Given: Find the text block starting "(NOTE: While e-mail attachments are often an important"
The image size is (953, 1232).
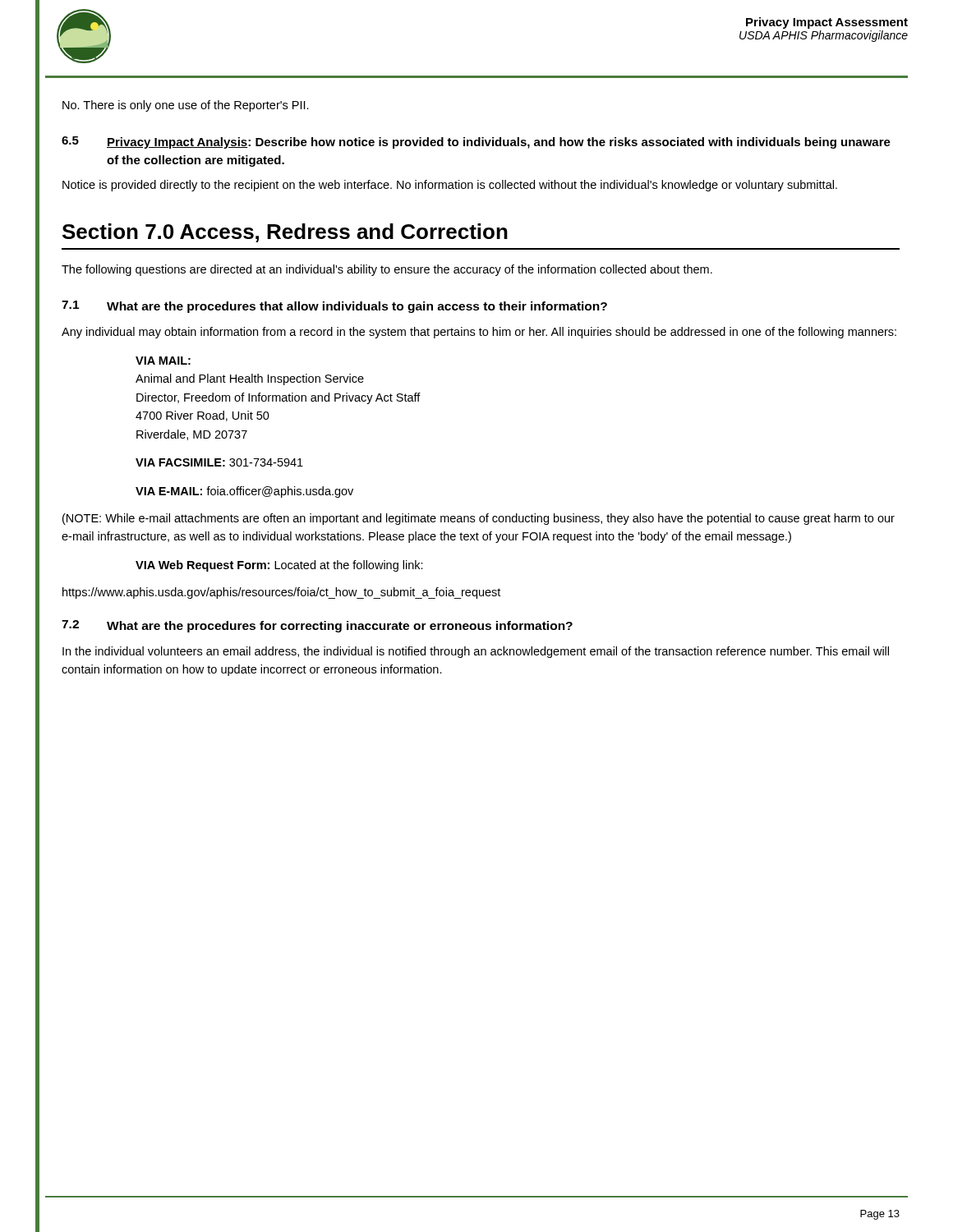Looking at the screenshot, I should 478,527.
